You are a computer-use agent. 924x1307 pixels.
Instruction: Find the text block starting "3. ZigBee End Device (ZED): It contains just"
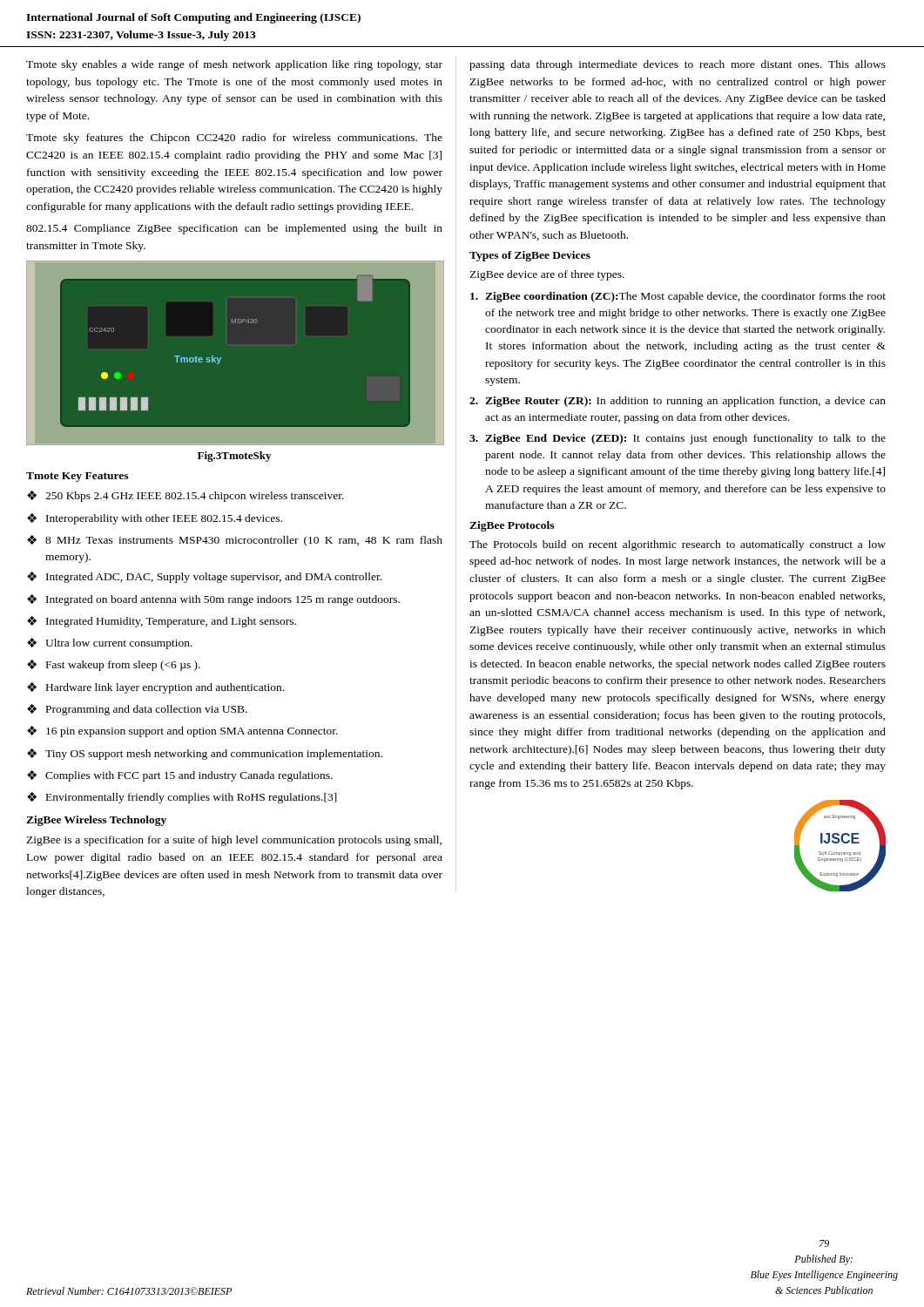click(678, 471)
